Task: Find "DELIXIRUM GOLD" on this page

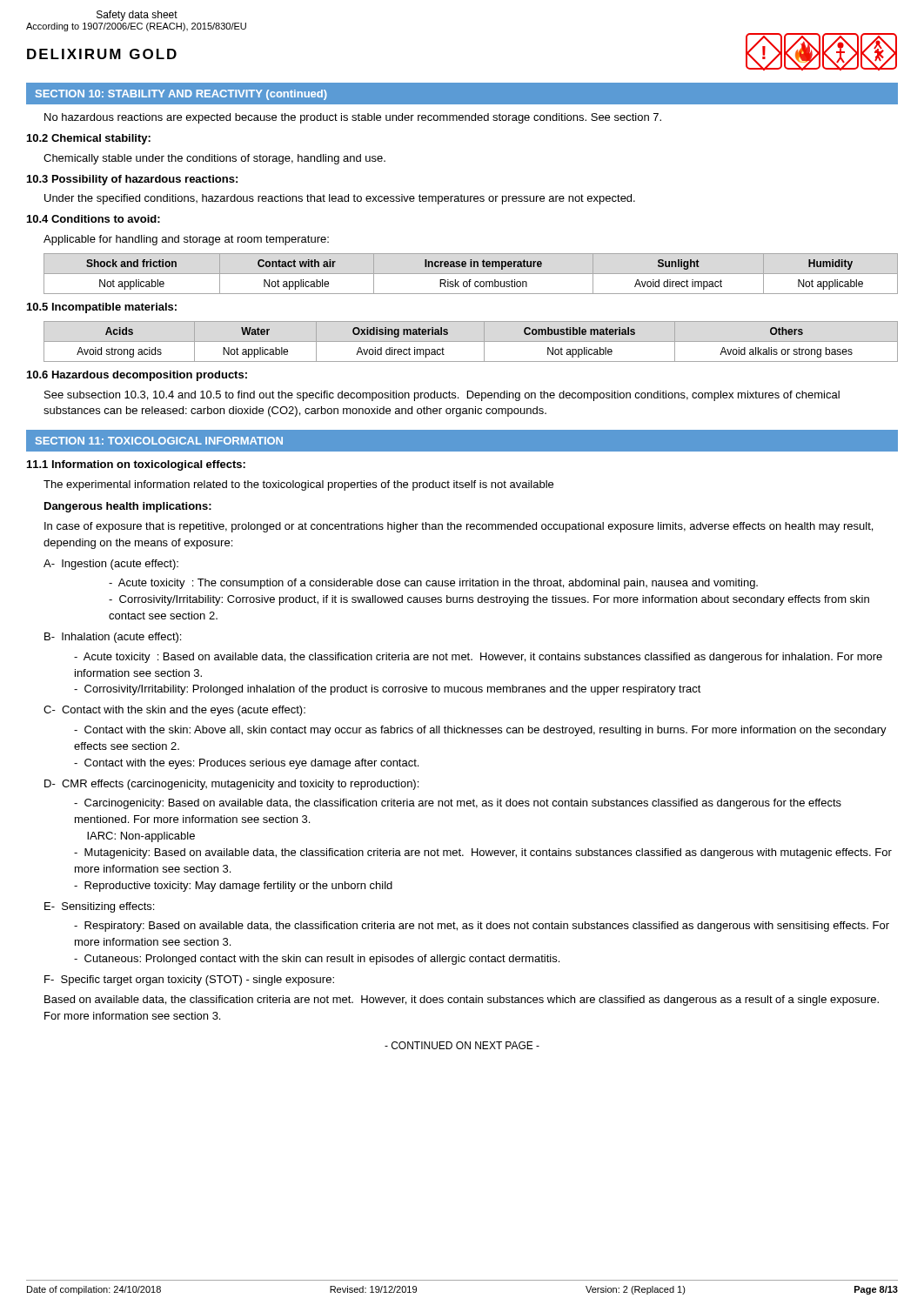Action: click(x=102, y=54)
